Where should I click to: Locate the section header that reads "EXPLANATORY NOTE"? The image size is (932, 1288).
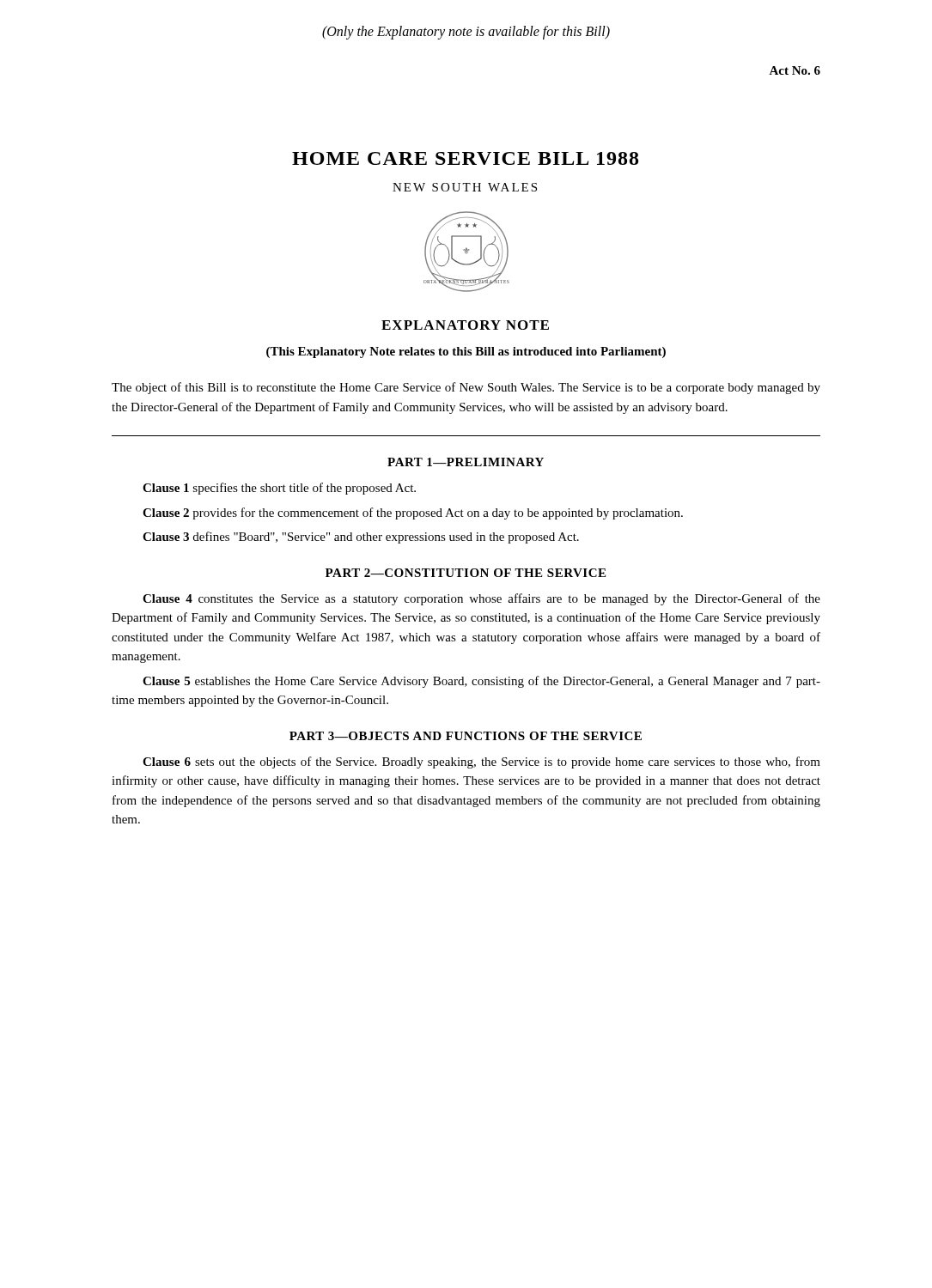pyautogui.click(x=466, y=325)
